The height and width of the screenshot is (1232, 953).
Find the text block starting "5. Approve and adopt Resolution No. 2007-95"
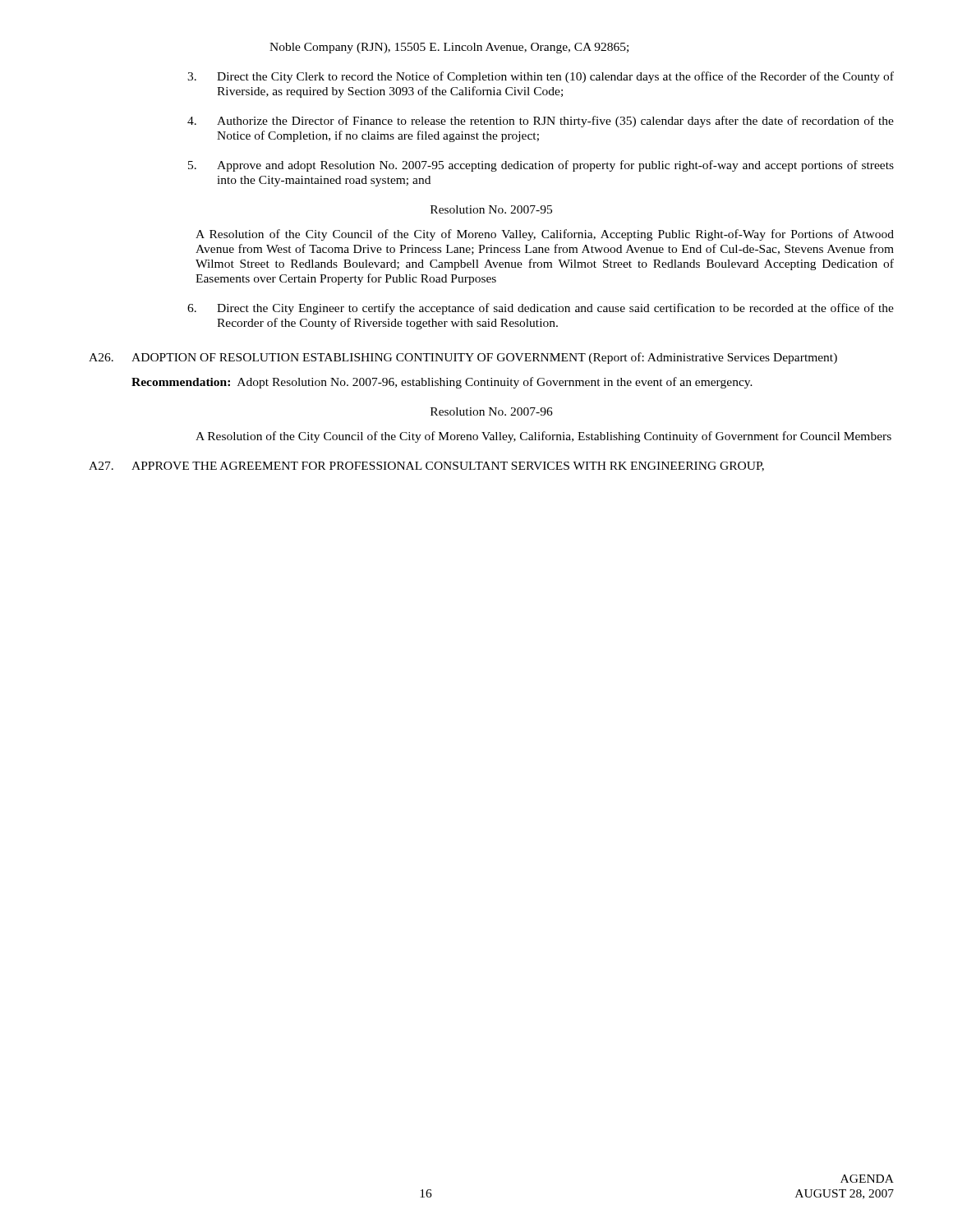point(541,172)
